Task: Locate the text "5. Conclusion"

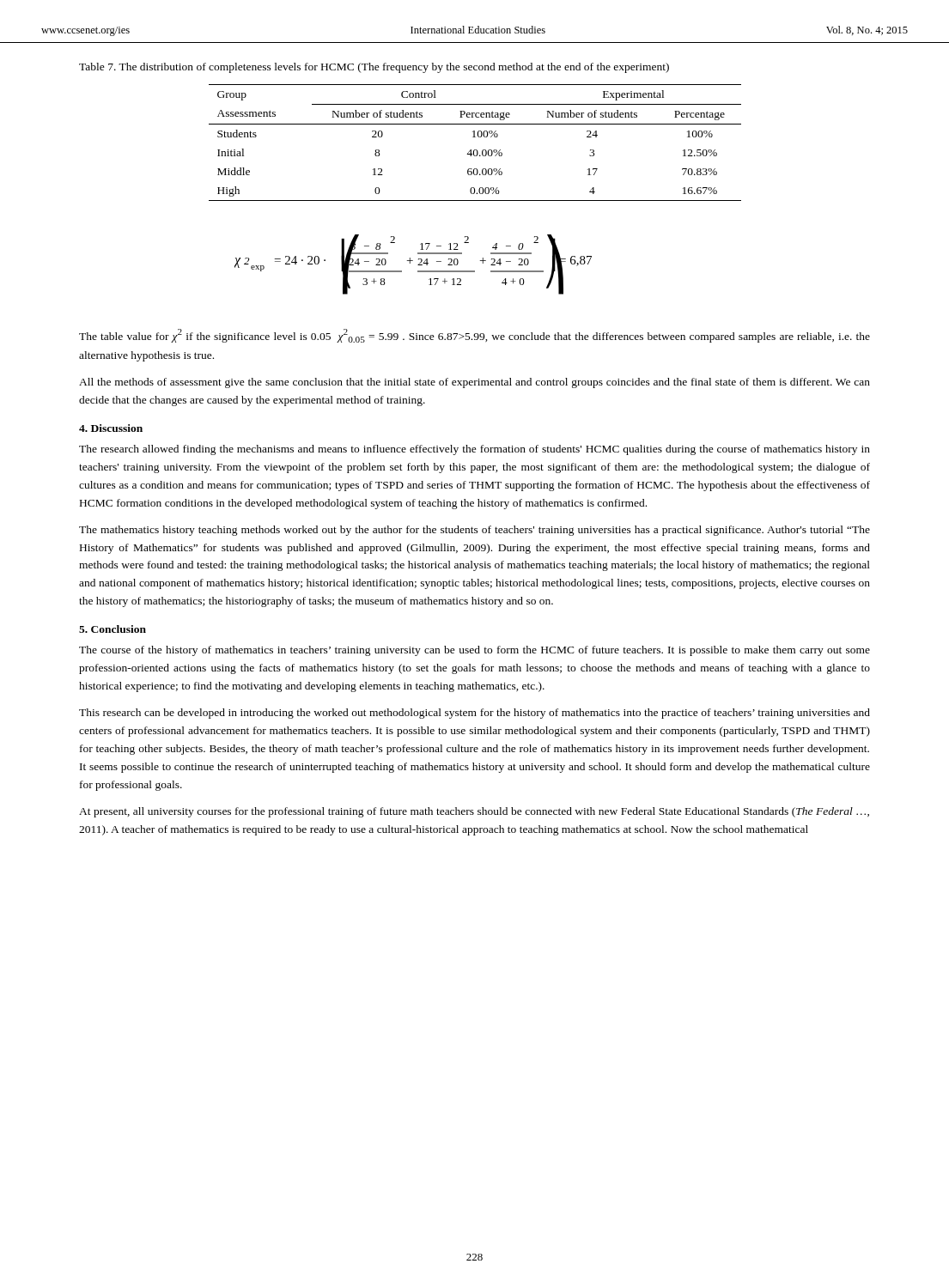Action: click(113, 629)
